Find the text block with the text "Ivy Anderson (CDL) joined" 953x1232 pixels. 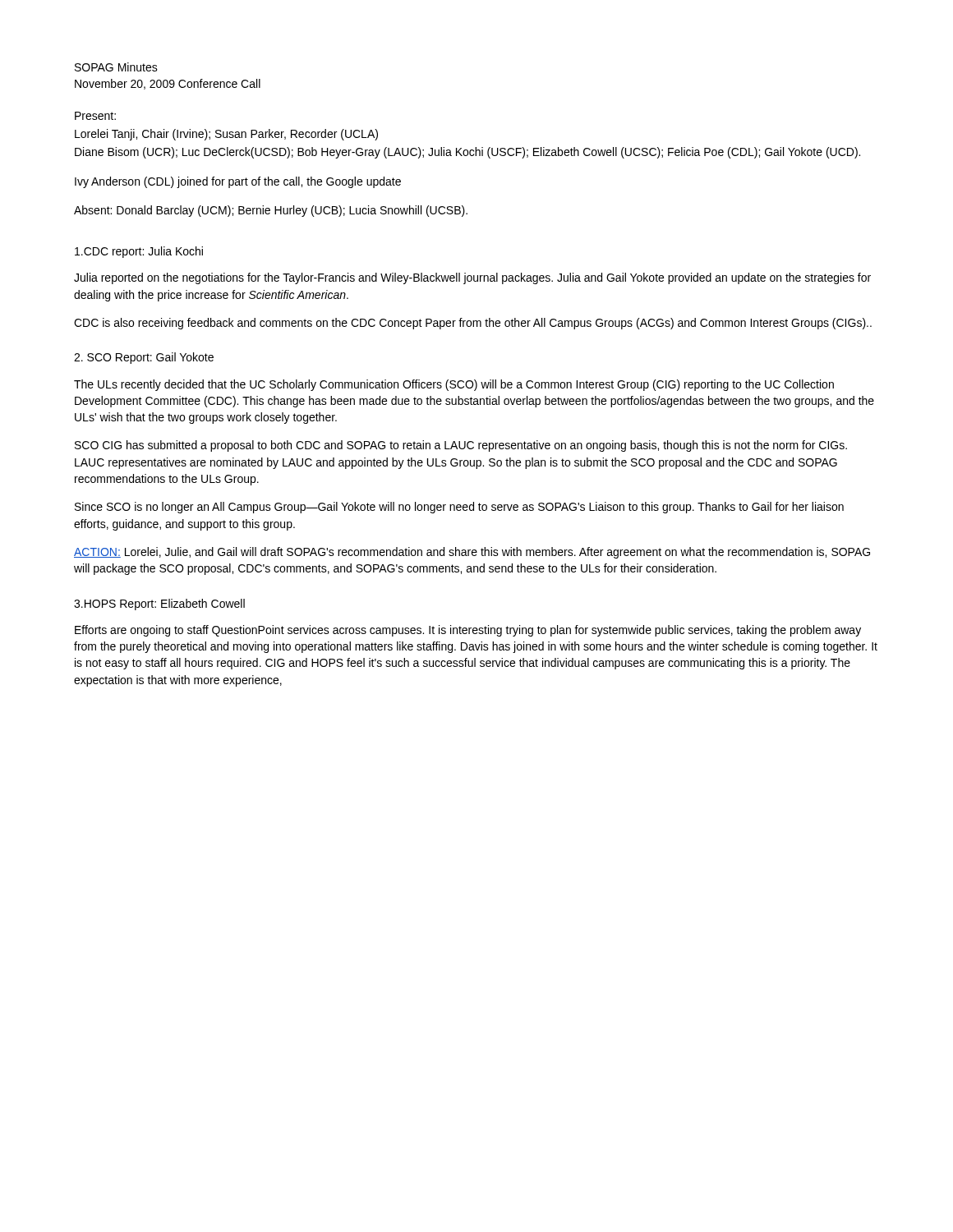238,182
